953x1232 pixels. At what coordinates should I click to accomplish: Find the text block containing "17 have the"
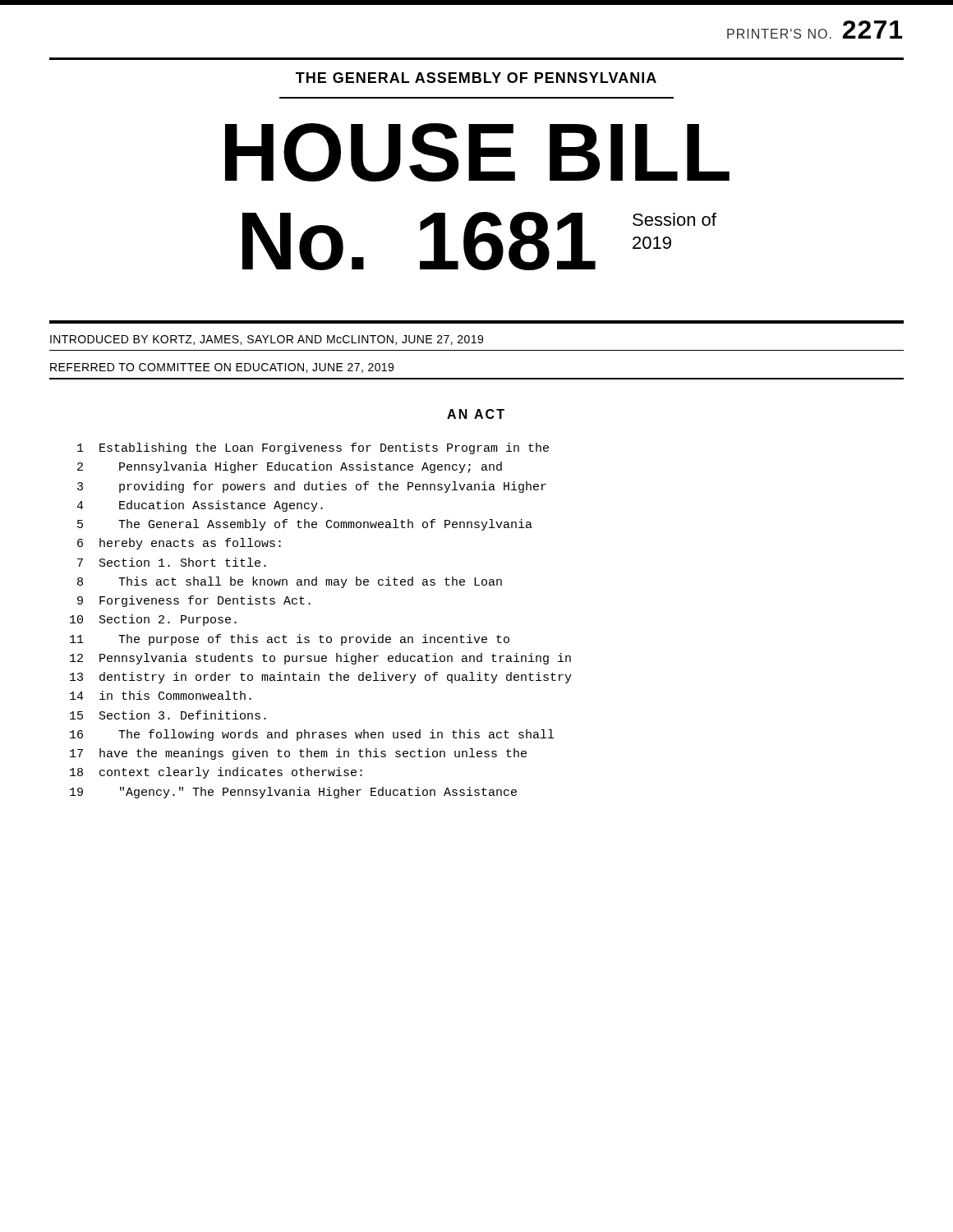tap(476, 755)
